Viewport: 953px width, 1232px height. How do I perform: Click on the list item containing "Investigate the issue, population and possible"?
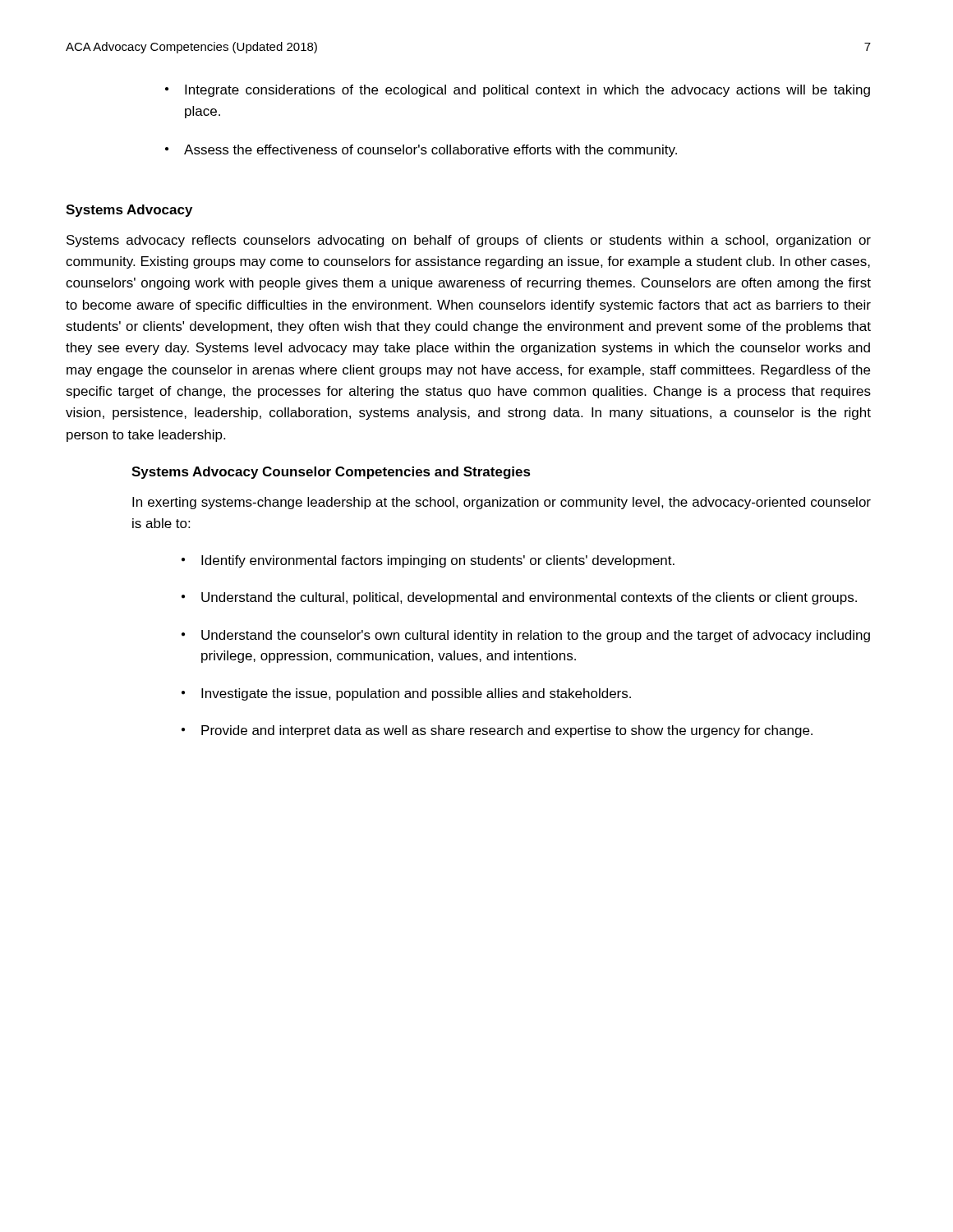[536, 693]
